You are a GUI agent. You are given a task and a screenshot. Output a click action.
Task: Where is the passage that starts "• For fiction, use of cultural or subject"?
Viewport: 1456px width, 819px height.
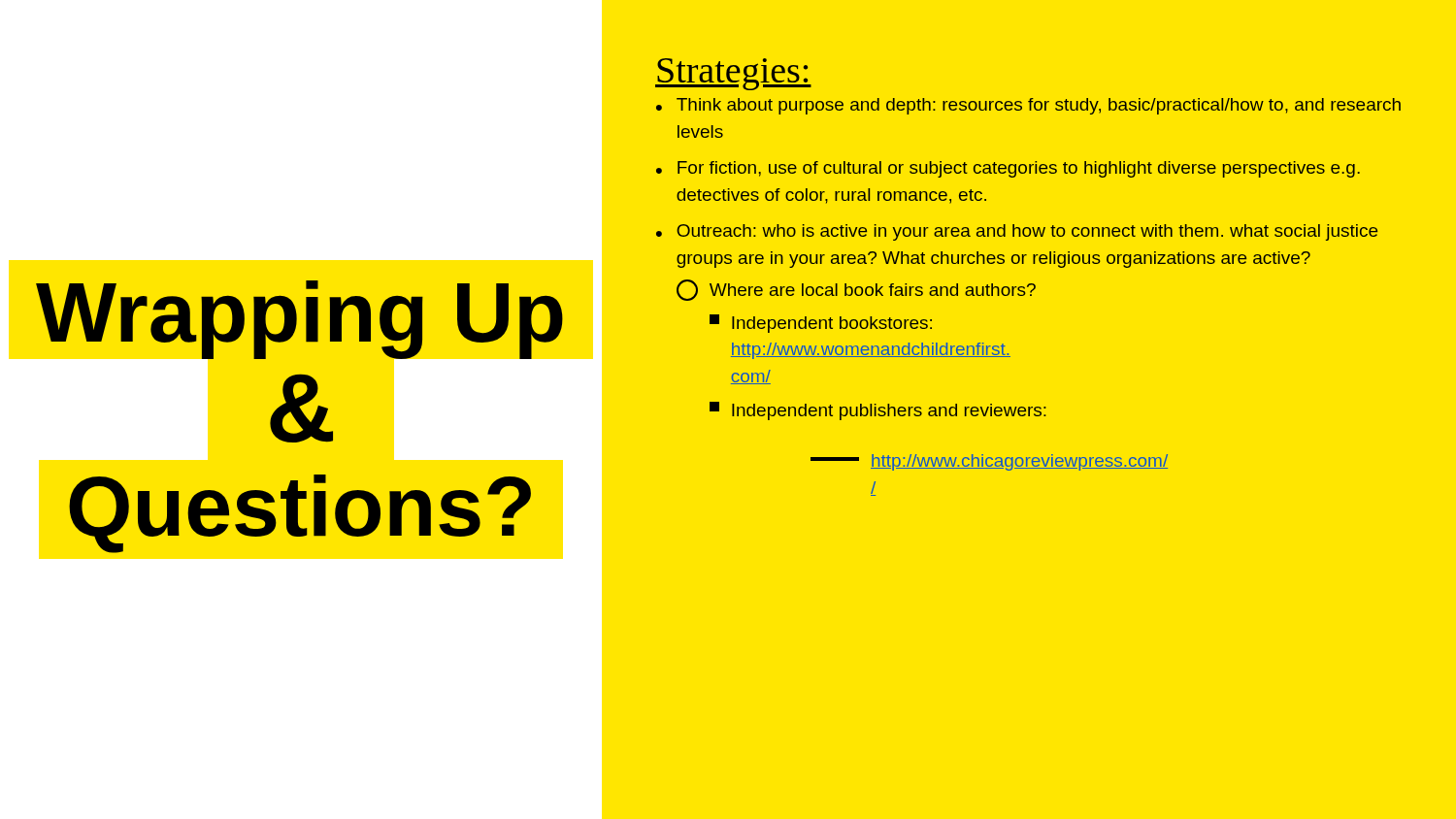[x=1029, y=181]
